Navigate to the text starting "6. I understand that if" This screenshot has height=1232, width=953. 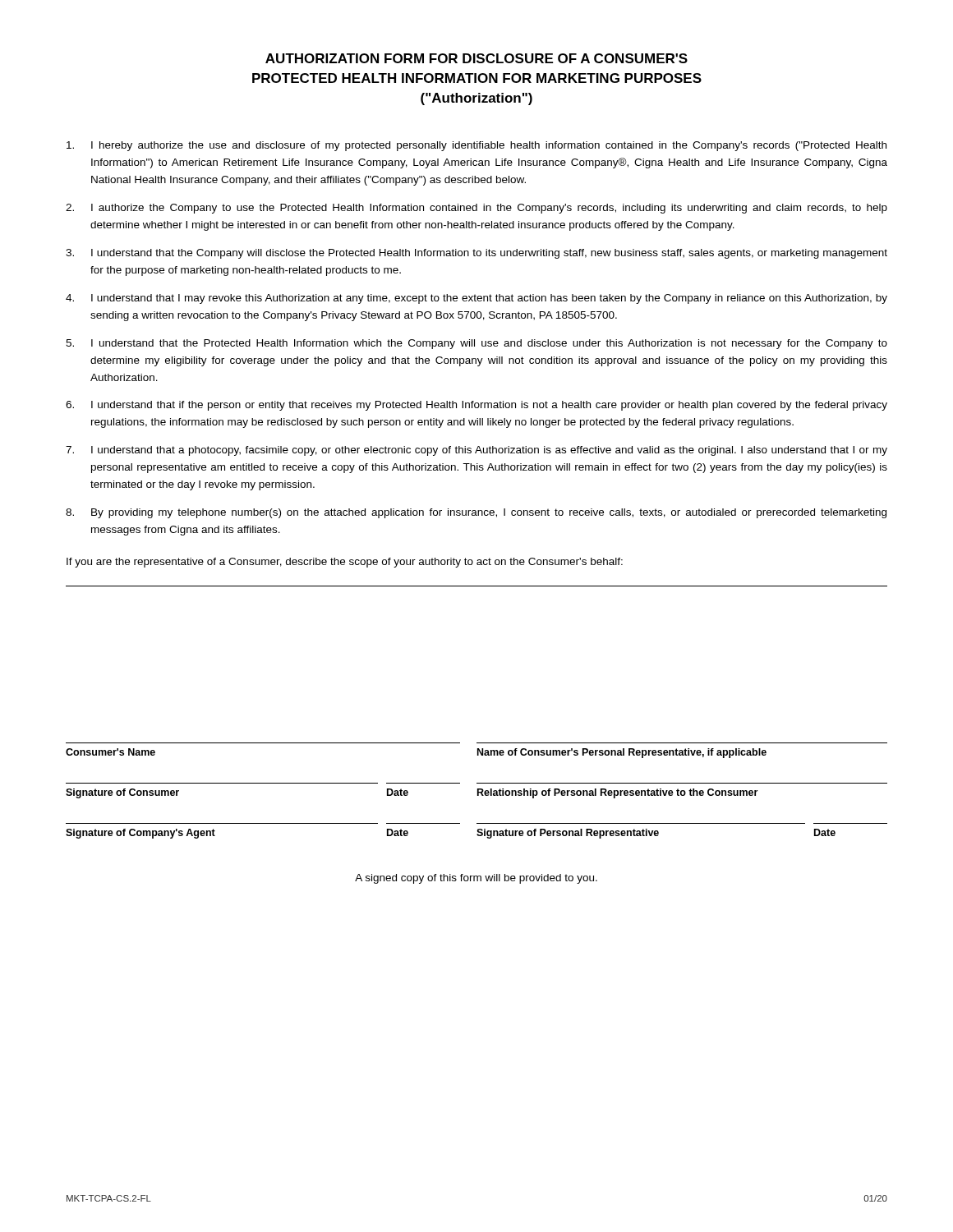click(x=476, y=414)
